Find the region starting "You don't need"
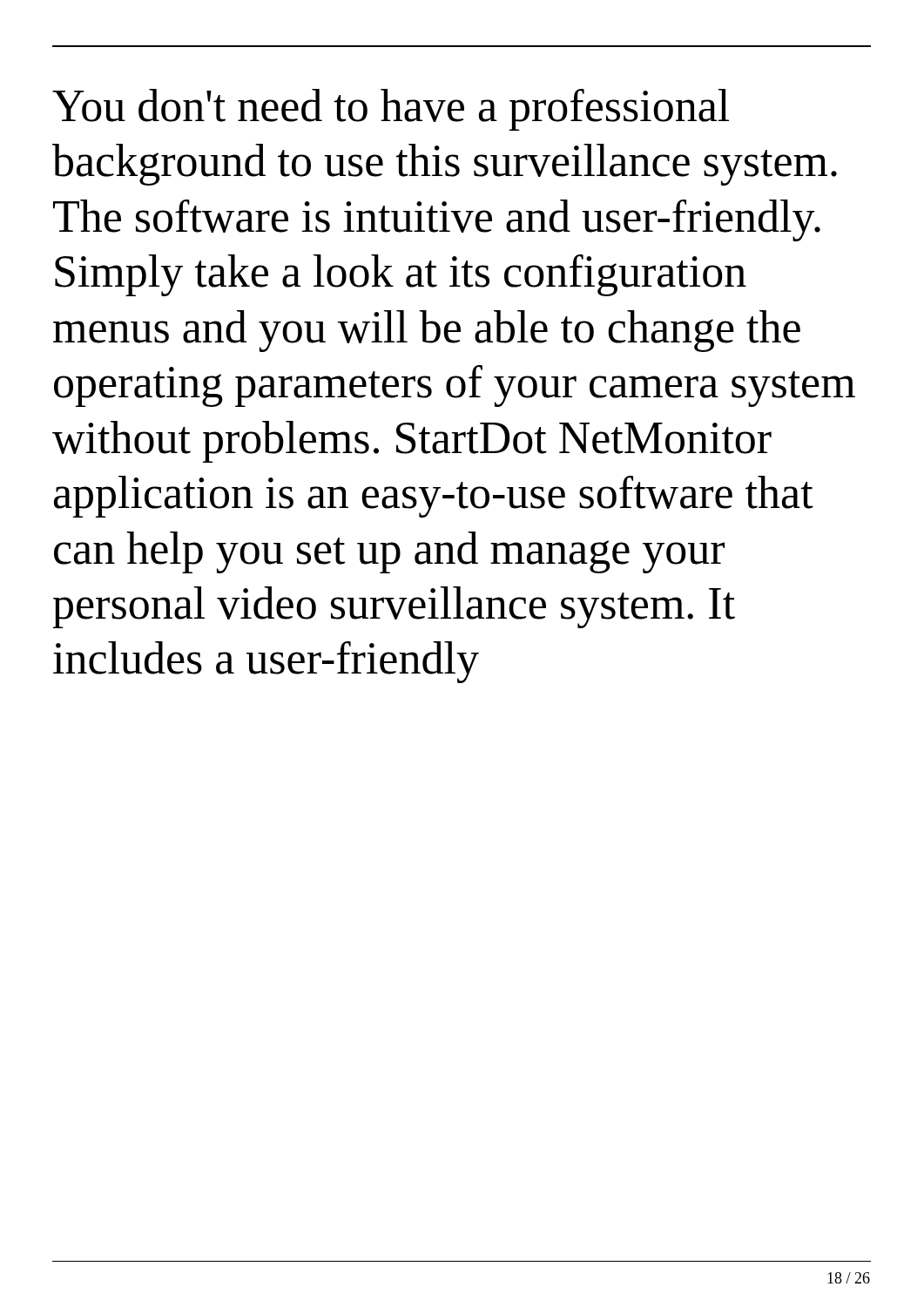This screenshot has width=924, height=1307. [x=454, y=382]
